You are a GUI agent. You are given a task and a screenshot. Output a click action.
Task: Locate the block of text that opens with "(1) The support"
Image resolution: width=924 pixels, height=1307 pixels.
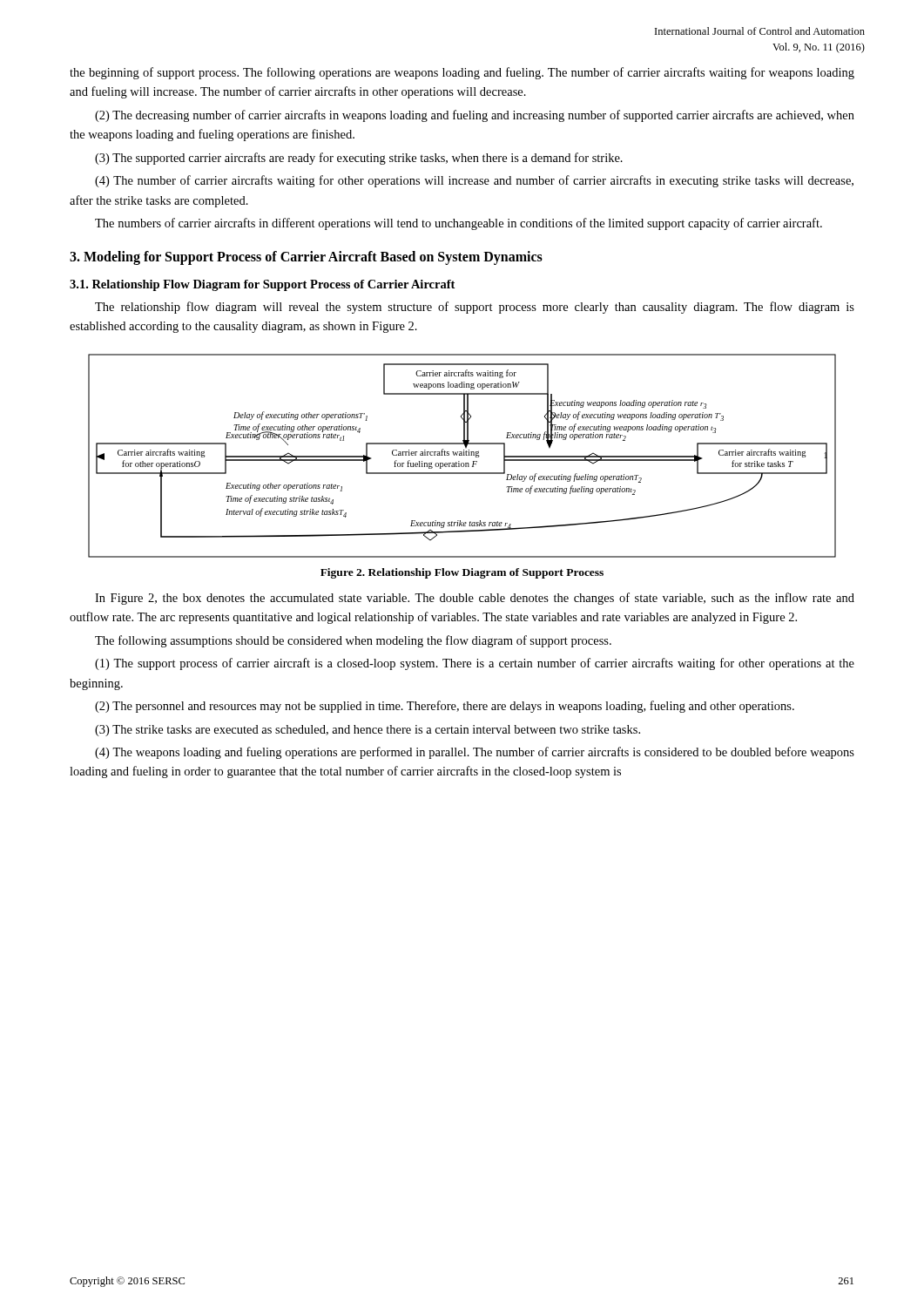click(x=462, y=673)
